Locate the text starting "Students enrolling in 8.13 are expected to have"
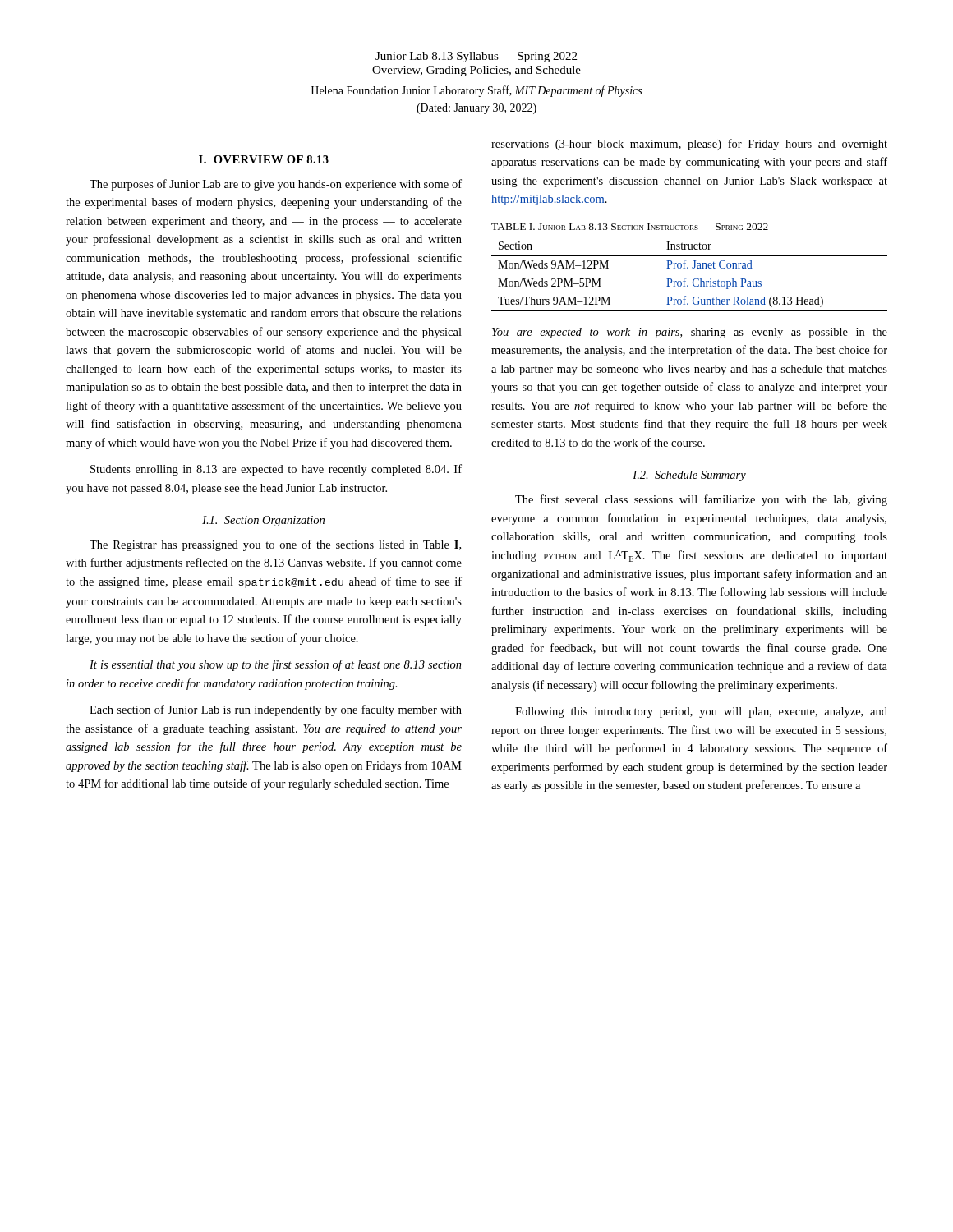 (264, 478)
